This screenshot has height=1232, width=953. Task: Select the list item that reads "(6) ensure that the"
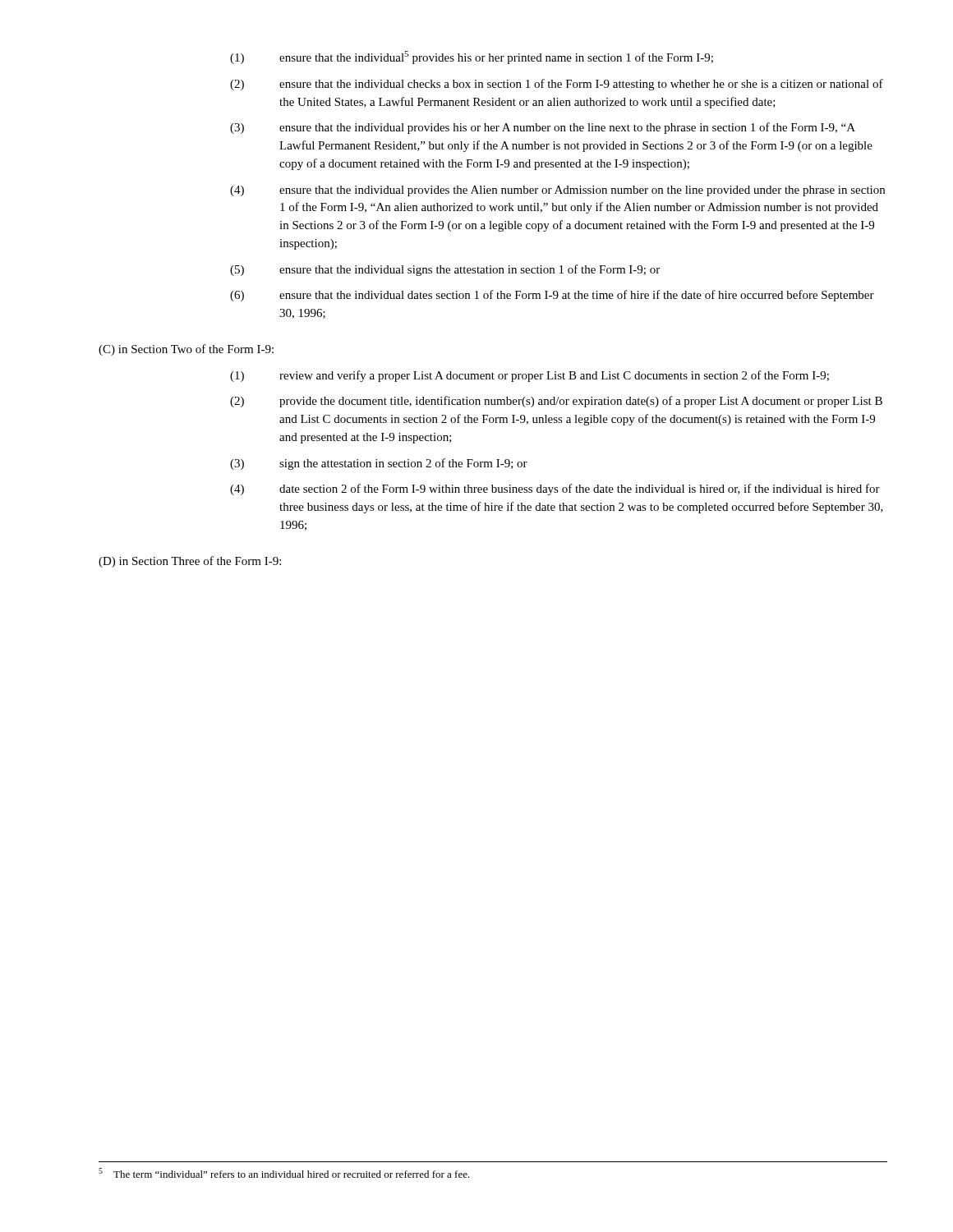[559, 305]
